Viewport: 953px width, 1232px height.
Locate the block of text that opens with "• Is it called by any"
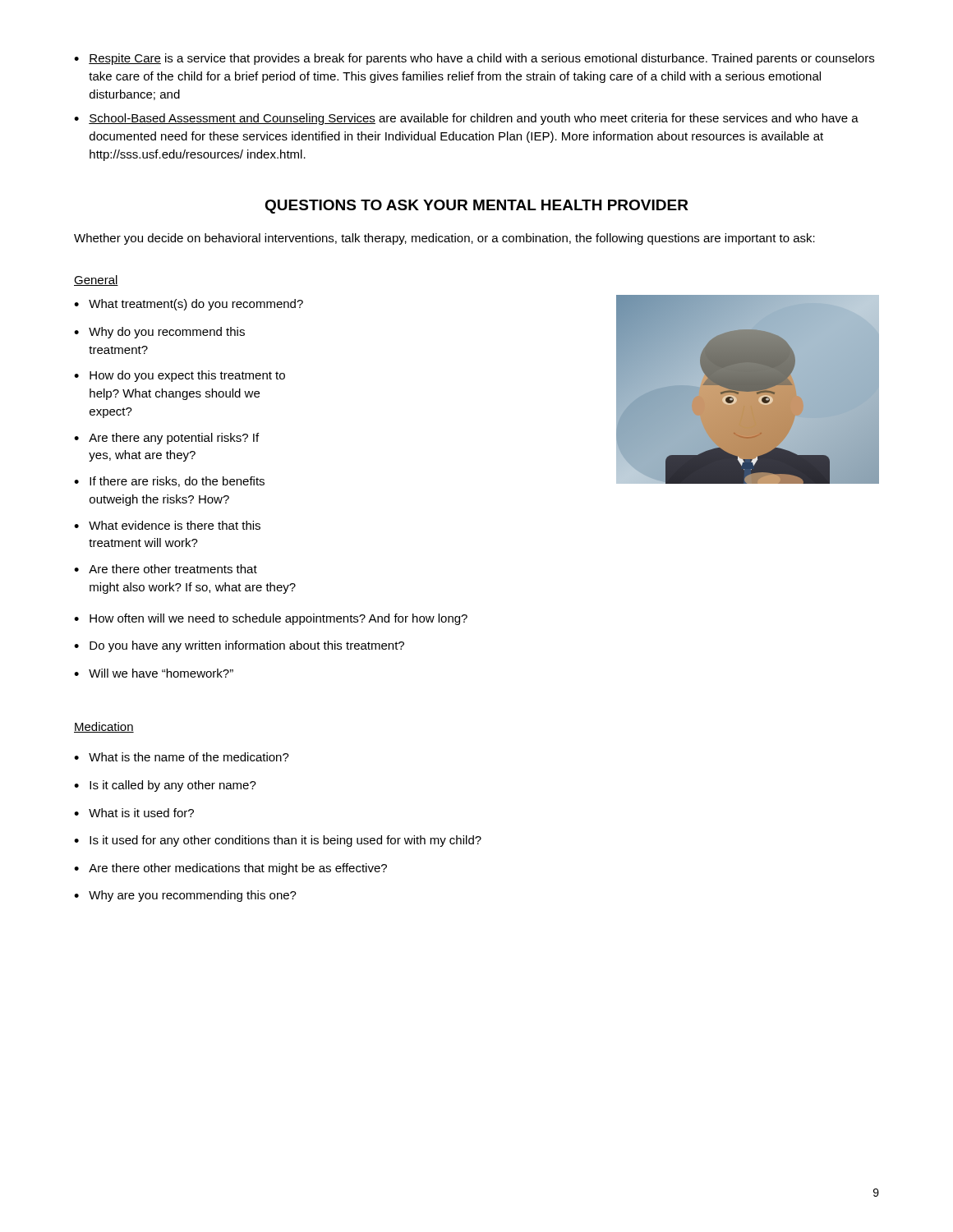(x=165, y=786)
